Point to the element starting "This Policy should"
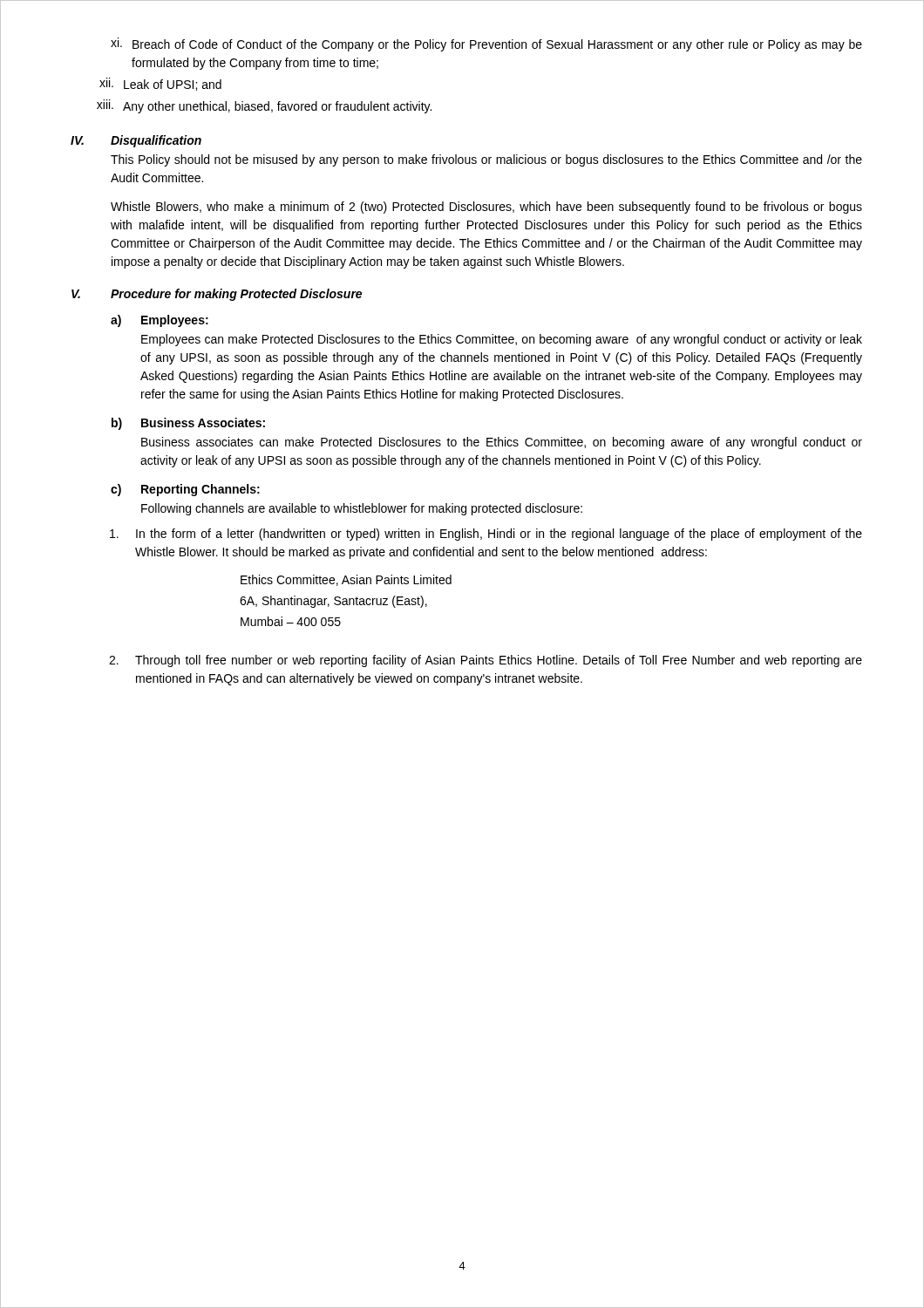The height and width of the screenshot is (1308, 924). click(x=486, y=169)
